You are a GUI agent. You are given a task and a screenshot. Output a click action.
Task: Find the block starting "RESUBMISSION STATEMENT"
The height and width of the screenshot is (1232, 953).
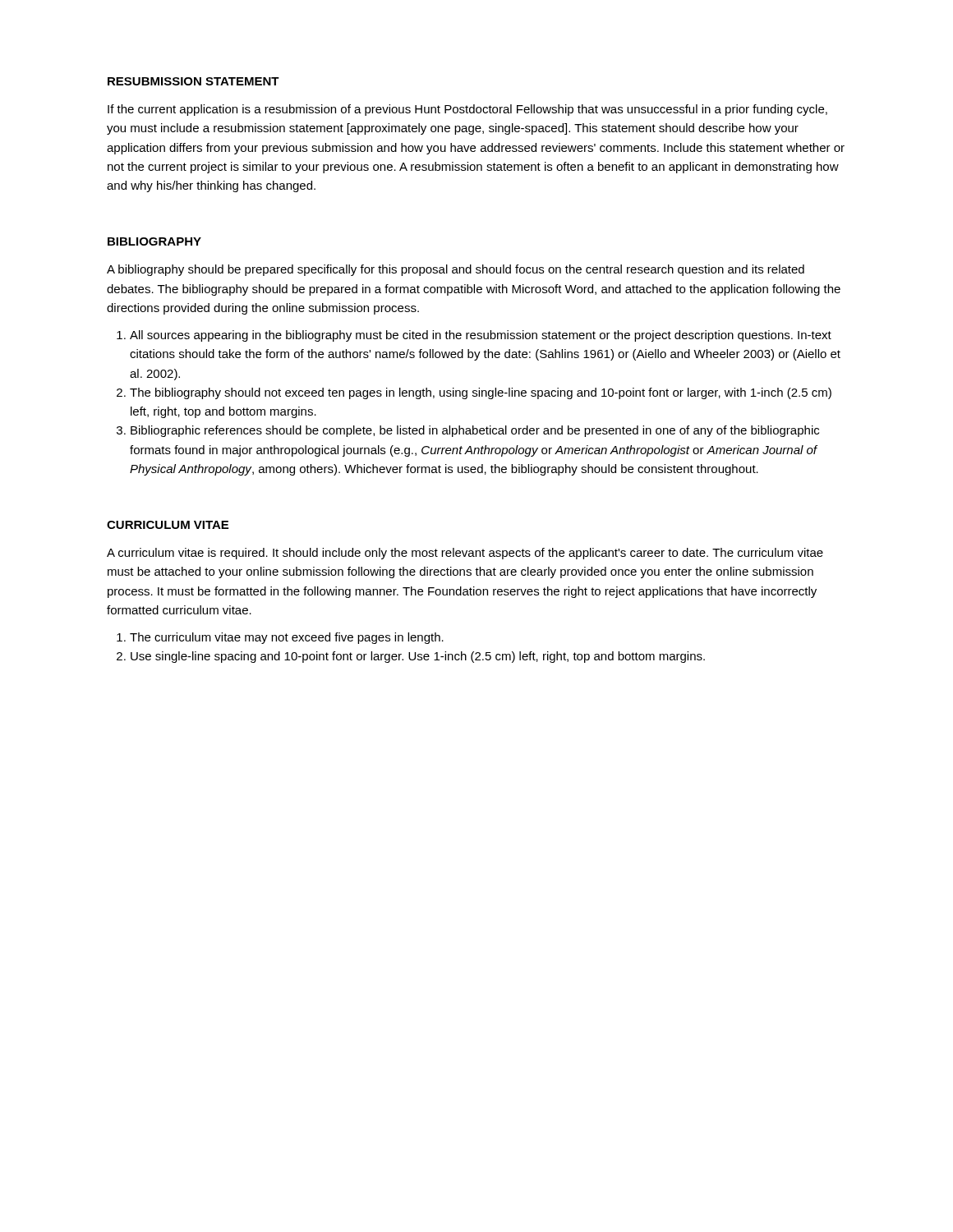[x=193, y=81]
